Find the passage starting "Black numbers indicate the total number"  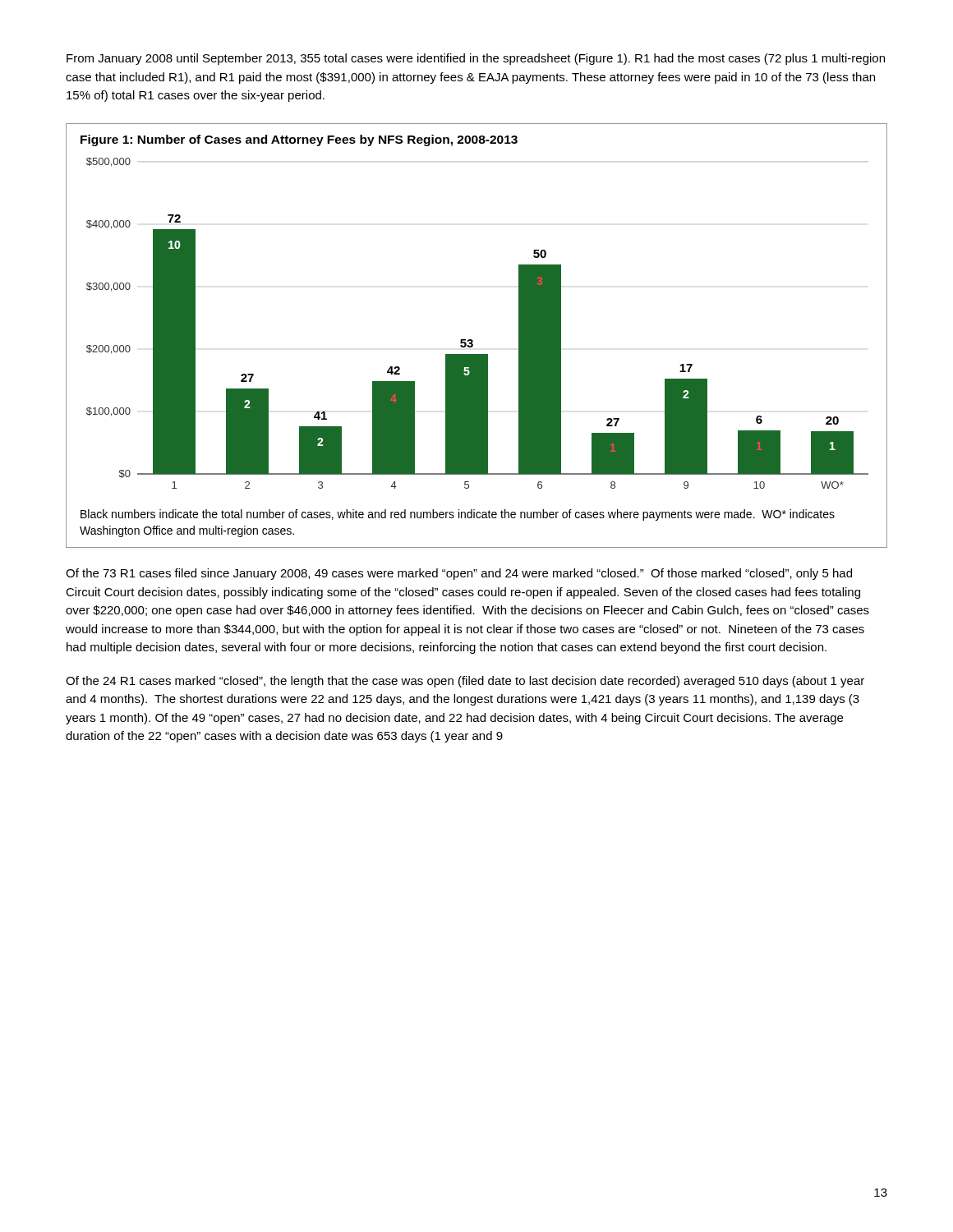tap(457, 522)
